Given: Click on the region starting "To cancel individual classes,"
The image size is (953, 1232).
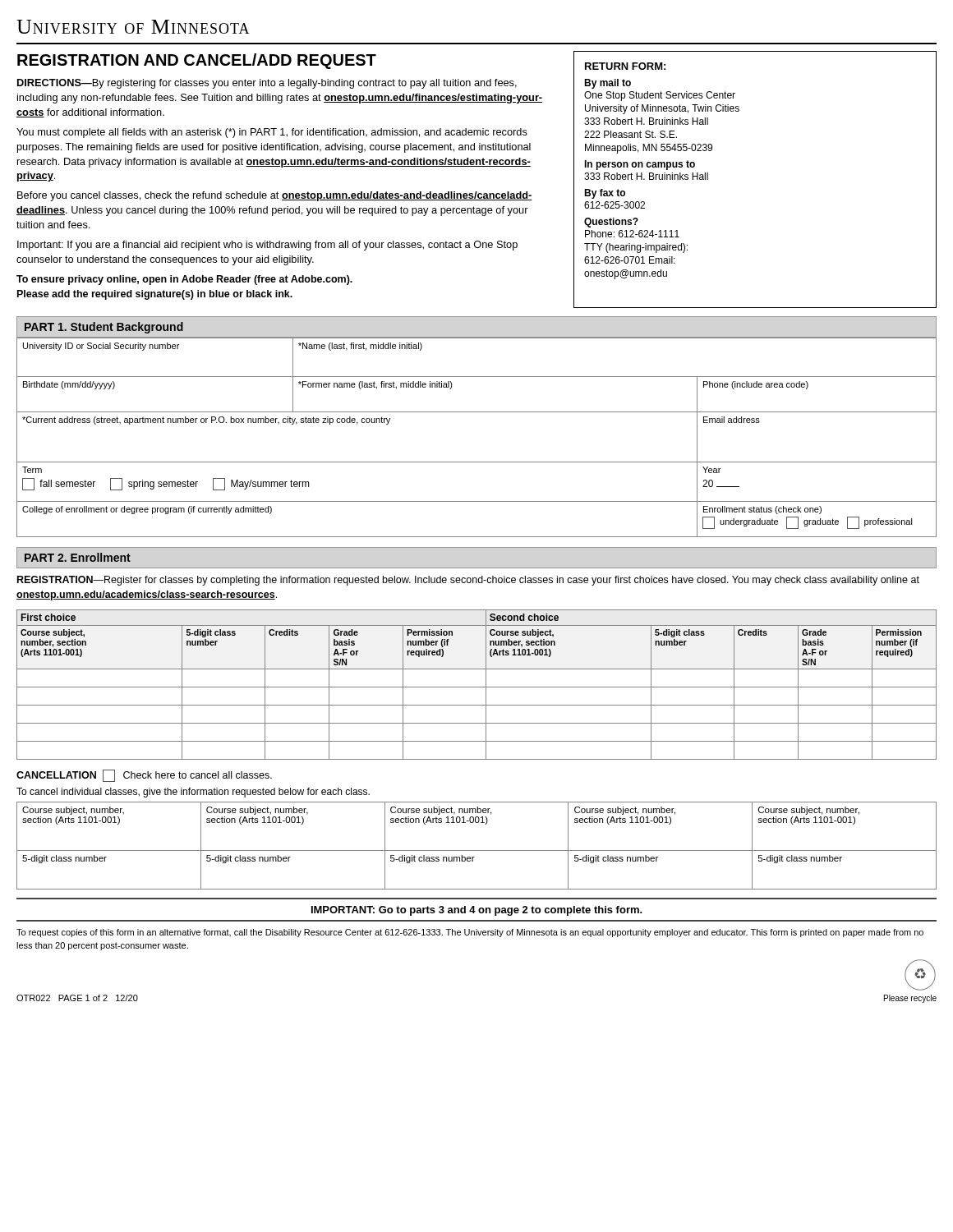Looking at the screenshot, I should (193, 792).
